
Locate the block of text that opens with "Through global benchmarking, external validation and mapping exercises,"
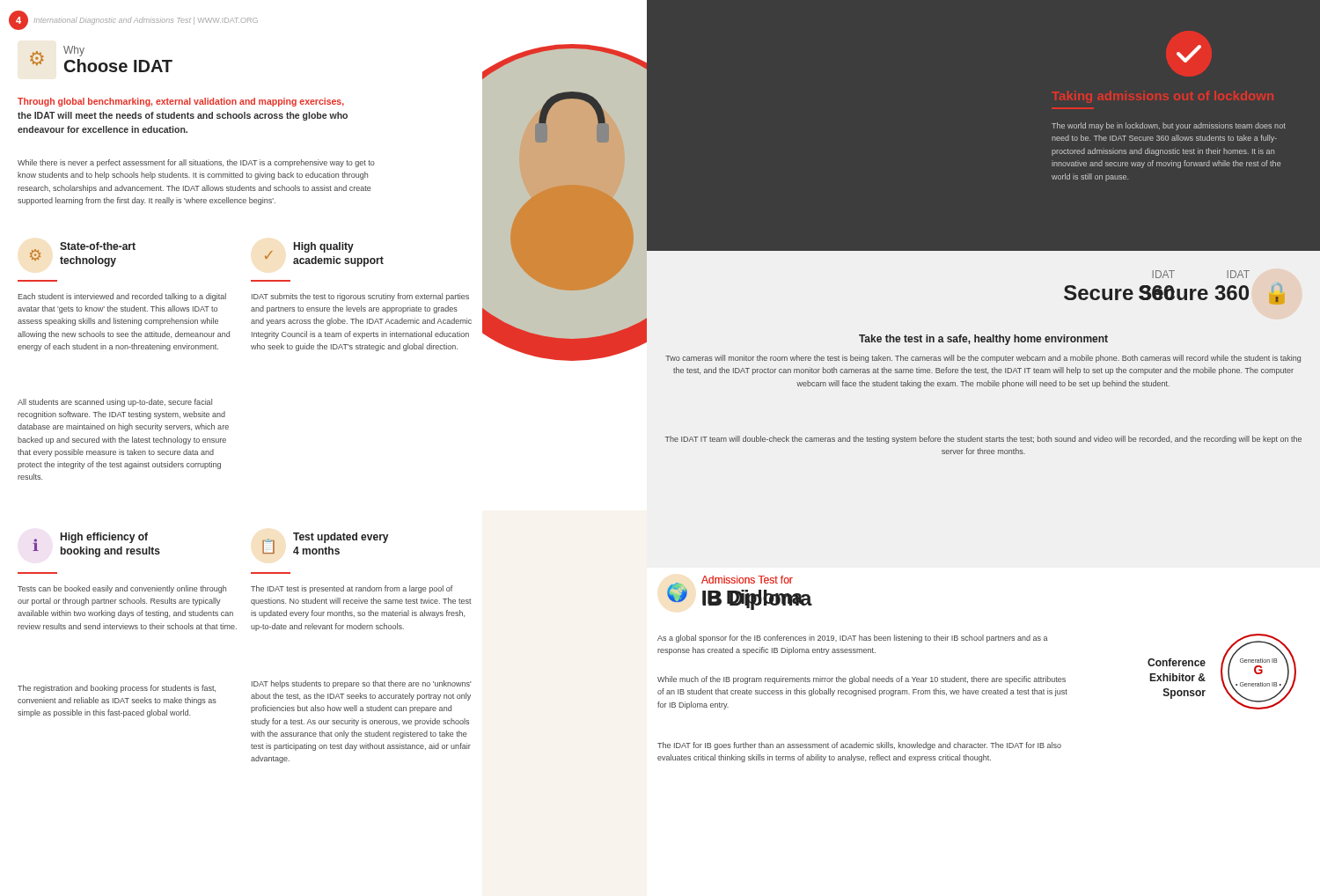183,115
